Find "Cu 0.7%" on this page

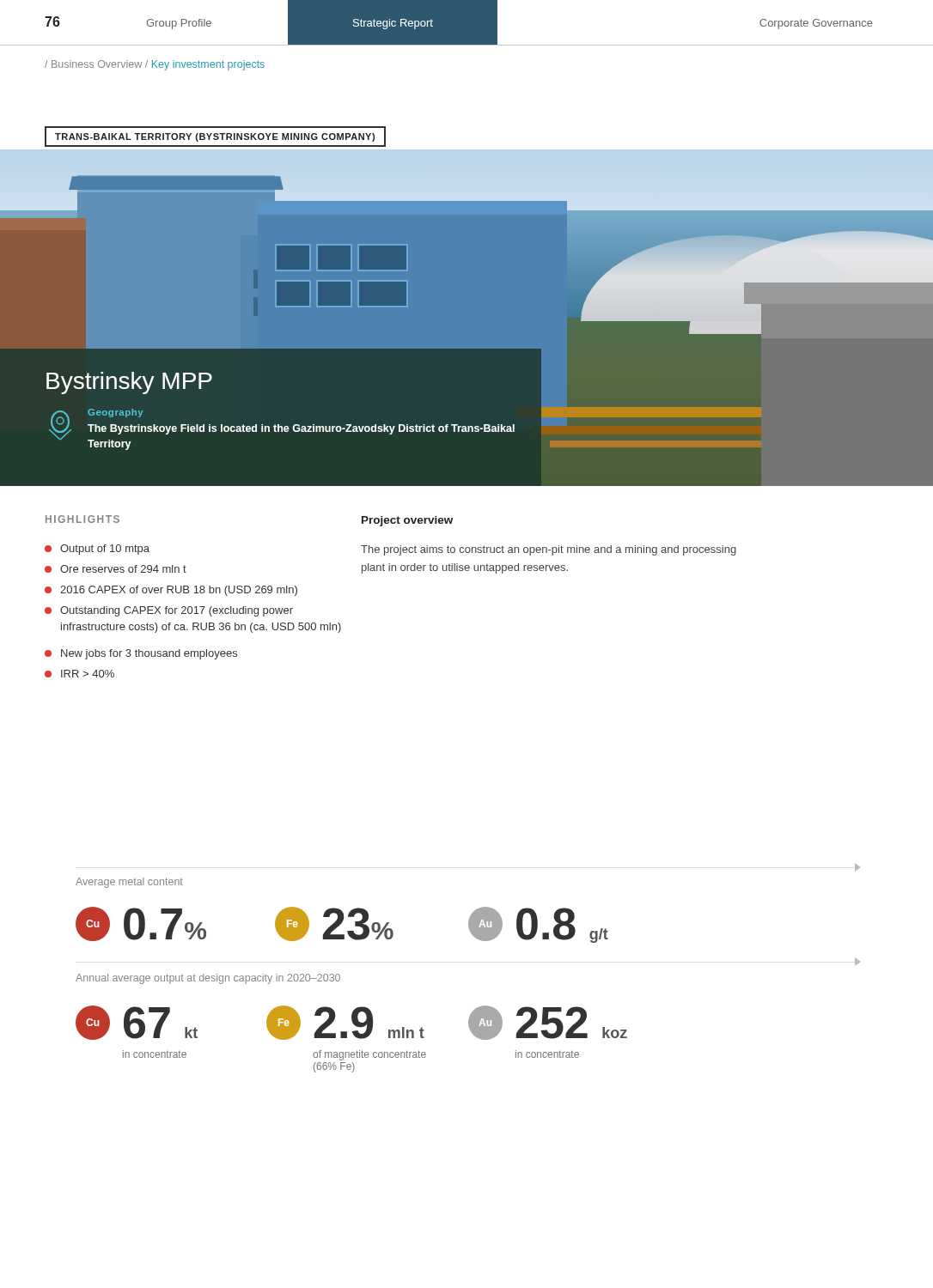pos(141,924)
